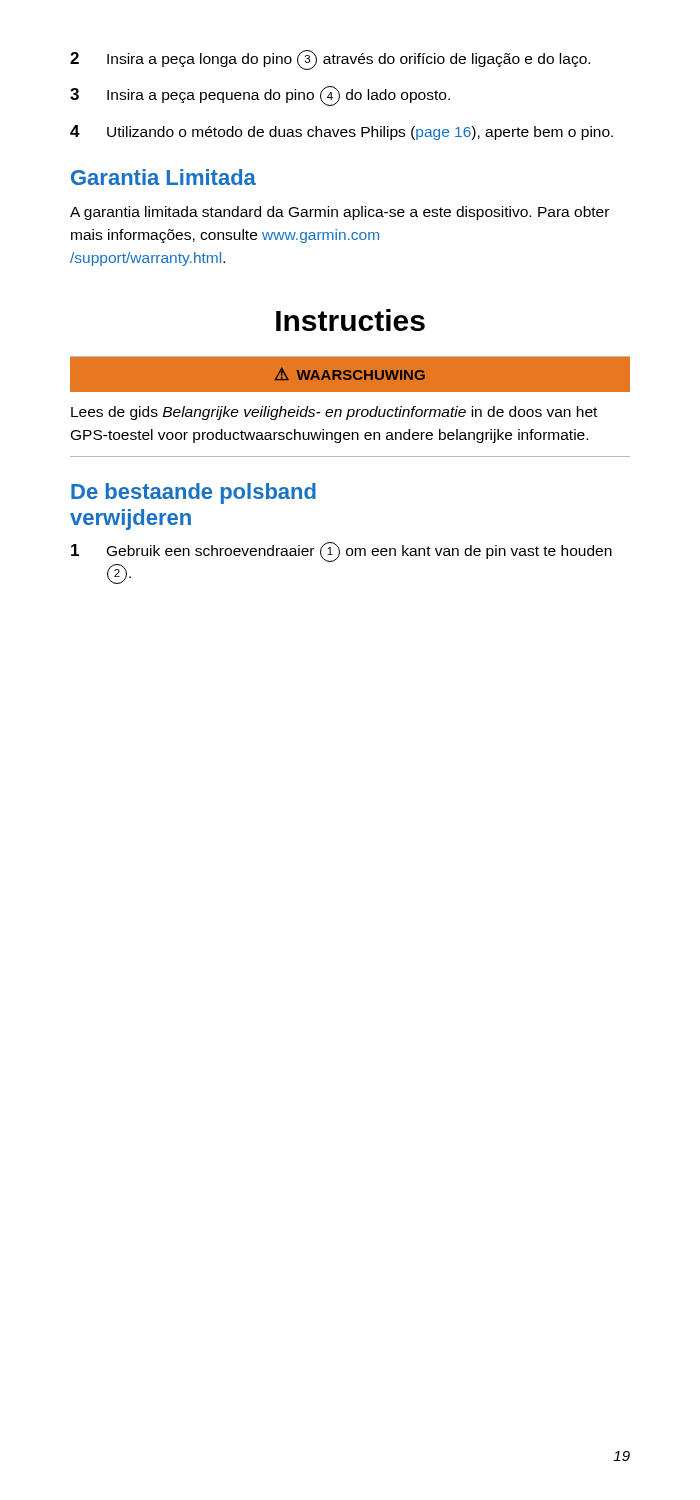Locate the title
The image size is (700, 1500).
[350, 320]
